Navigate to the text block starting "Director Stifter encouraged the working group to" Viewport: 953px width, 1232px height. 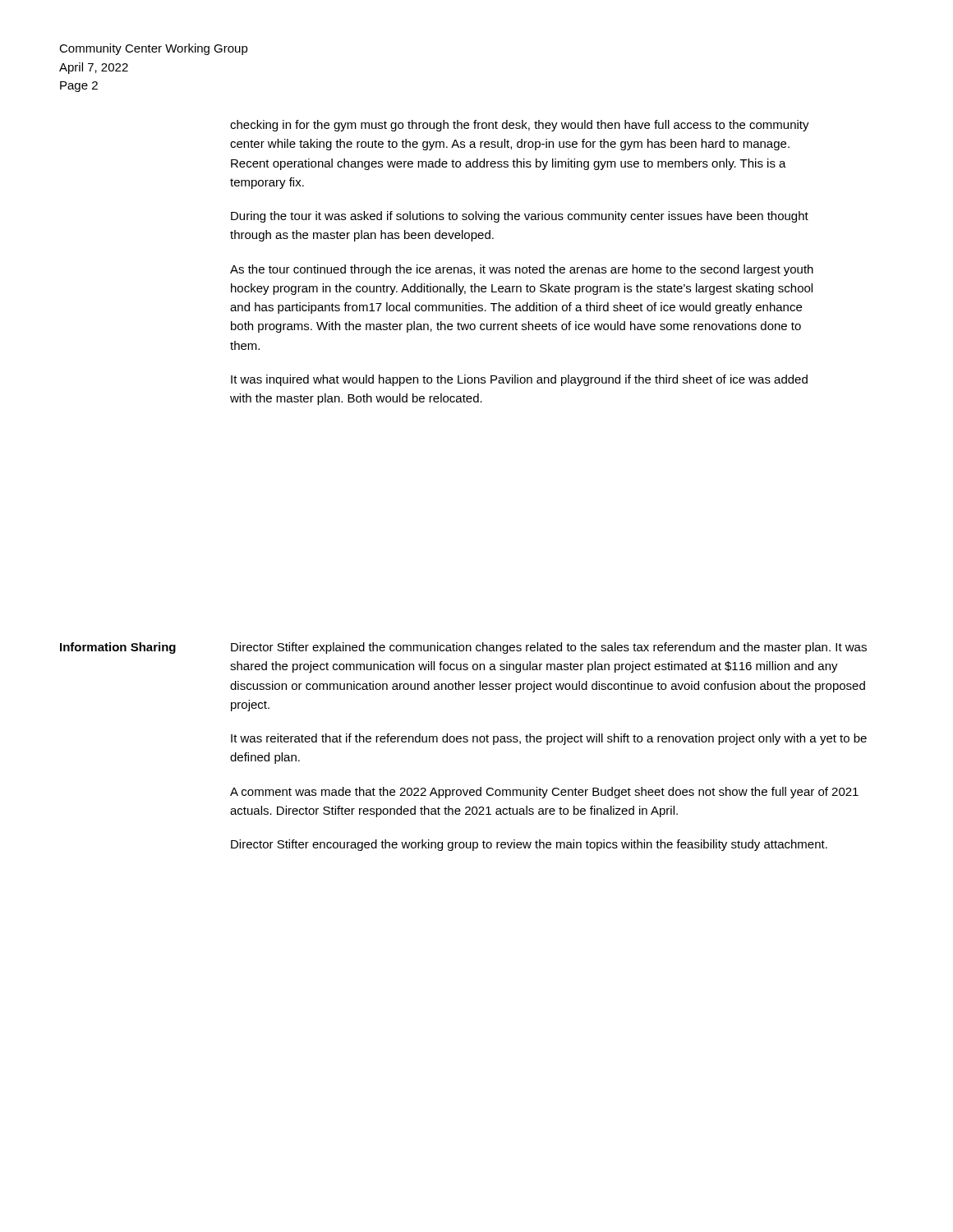click(x=529, y=844)
